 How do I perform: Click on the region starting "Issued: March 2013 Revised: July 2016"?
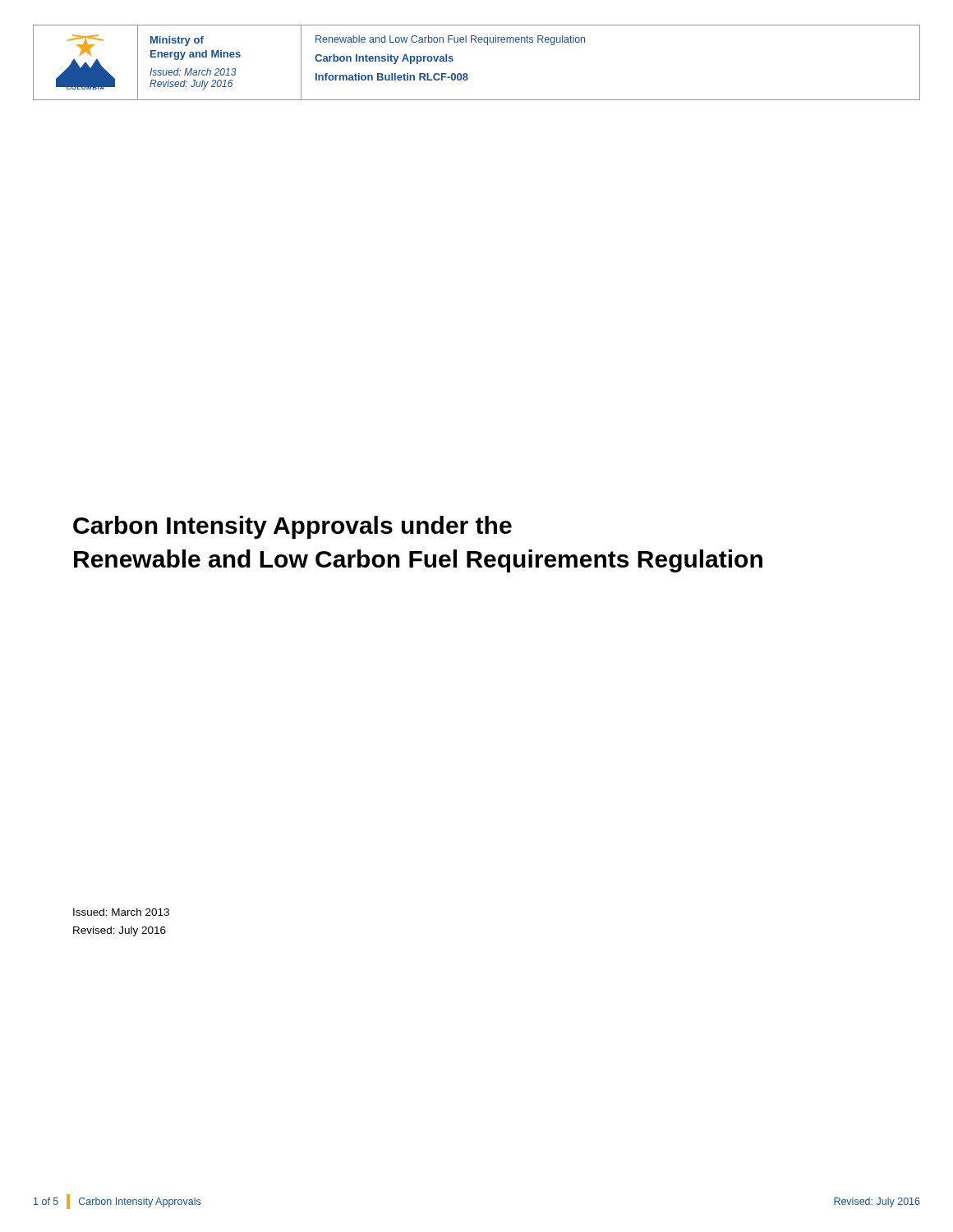pyautogui.click(x=121, y=921)
